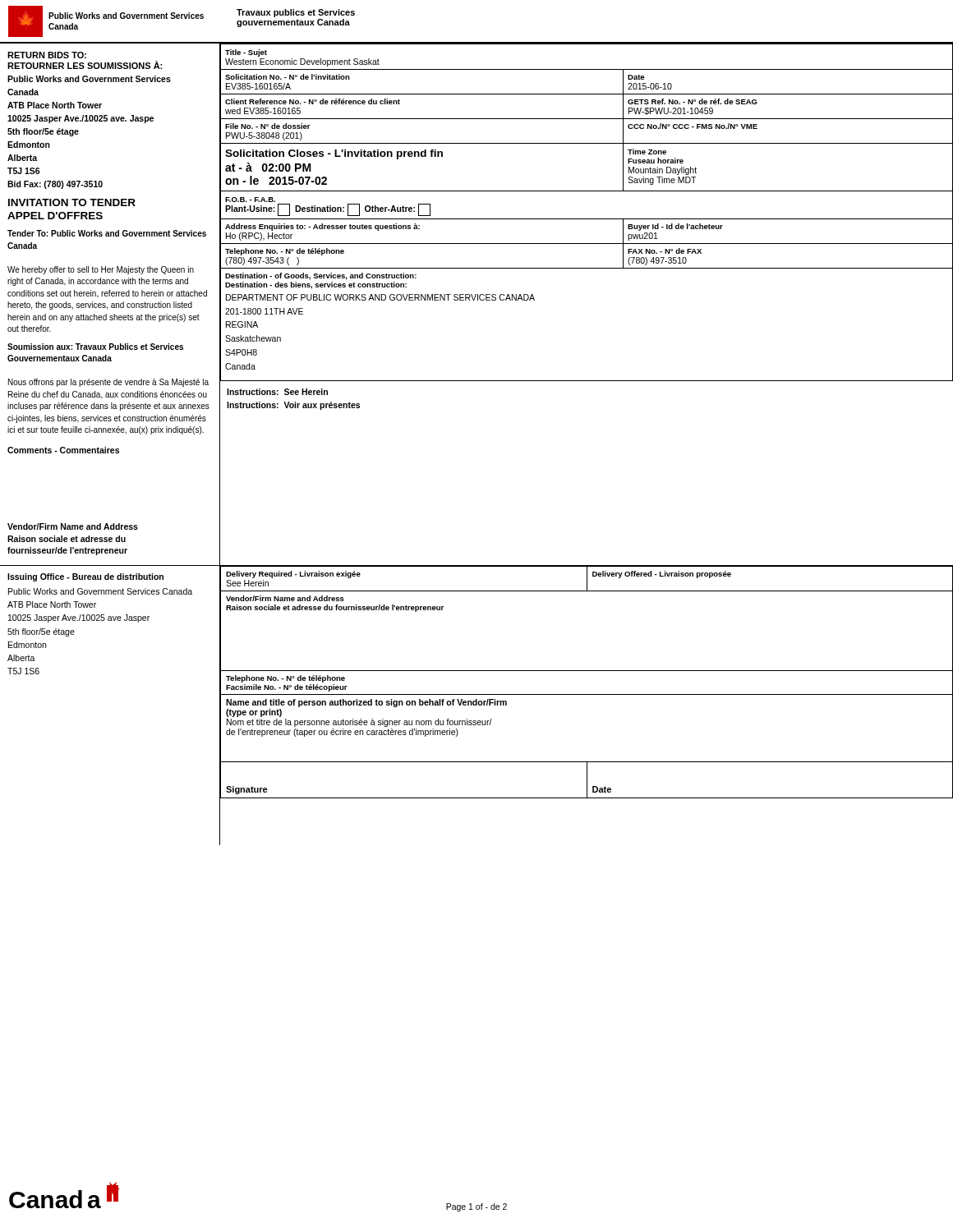This screenshot has width=953, height=1232.
Task: Click on the region starting "Issuing Office - Bureau de distribution"
Action: (86, 576)
